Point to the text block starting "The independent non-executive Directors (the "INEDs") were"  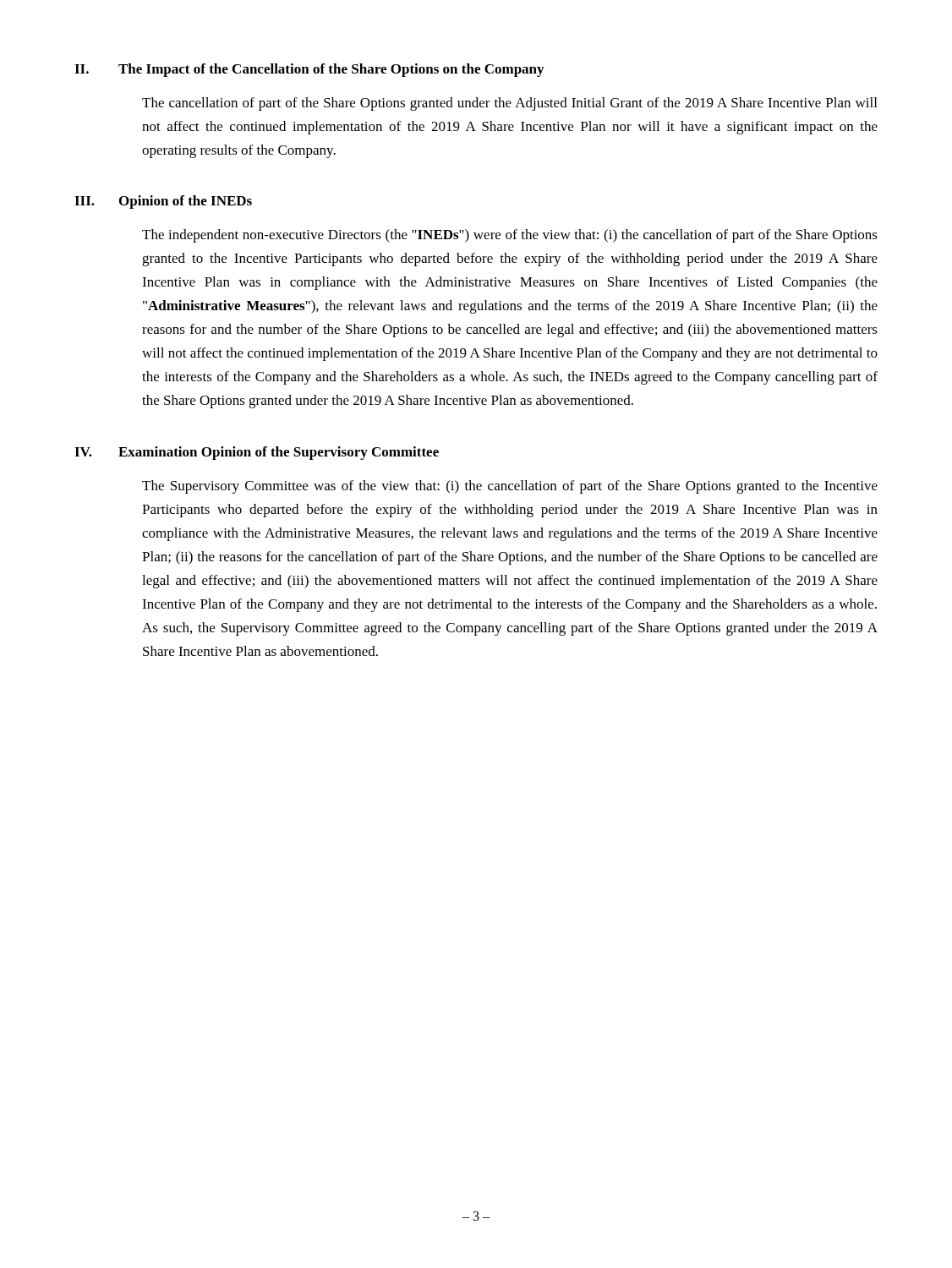[x=510, y=318]
